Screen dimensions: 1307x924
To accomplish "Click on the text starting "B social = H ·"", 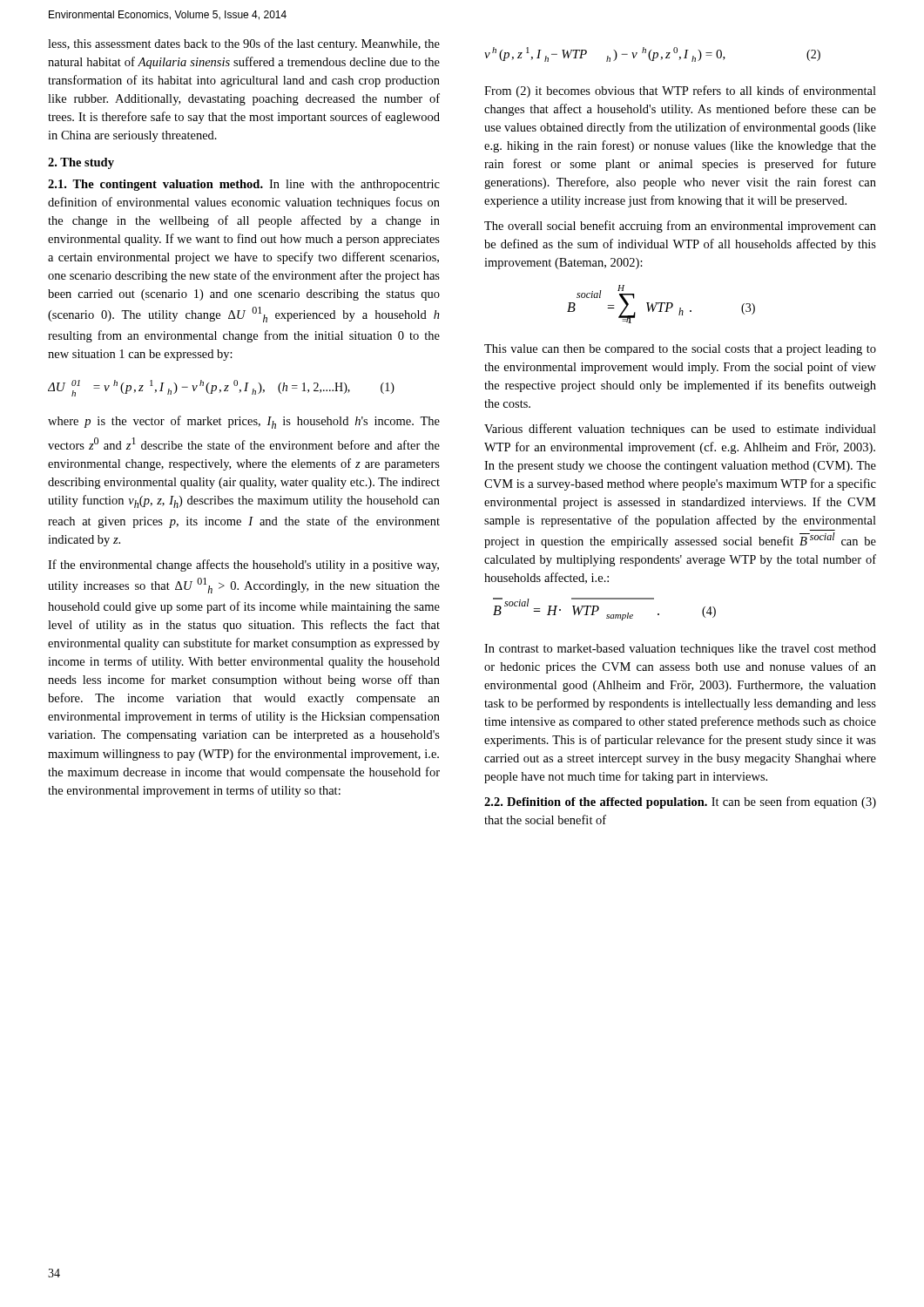I will click(x=552, y=610).
